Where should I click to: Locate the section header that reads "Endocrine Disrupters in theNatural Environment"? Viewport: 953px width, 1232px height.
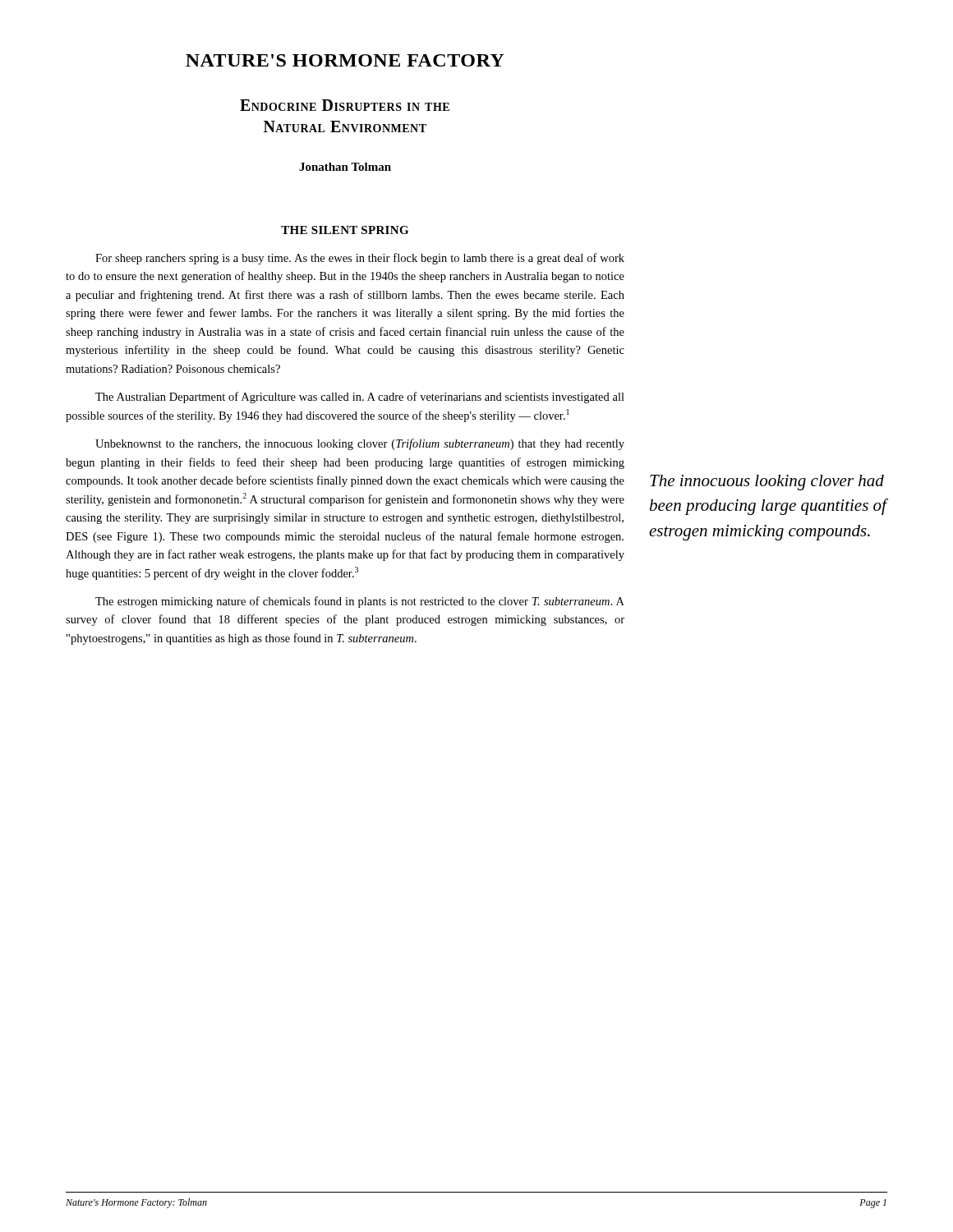pyautogui.click(x=345, y=116)
